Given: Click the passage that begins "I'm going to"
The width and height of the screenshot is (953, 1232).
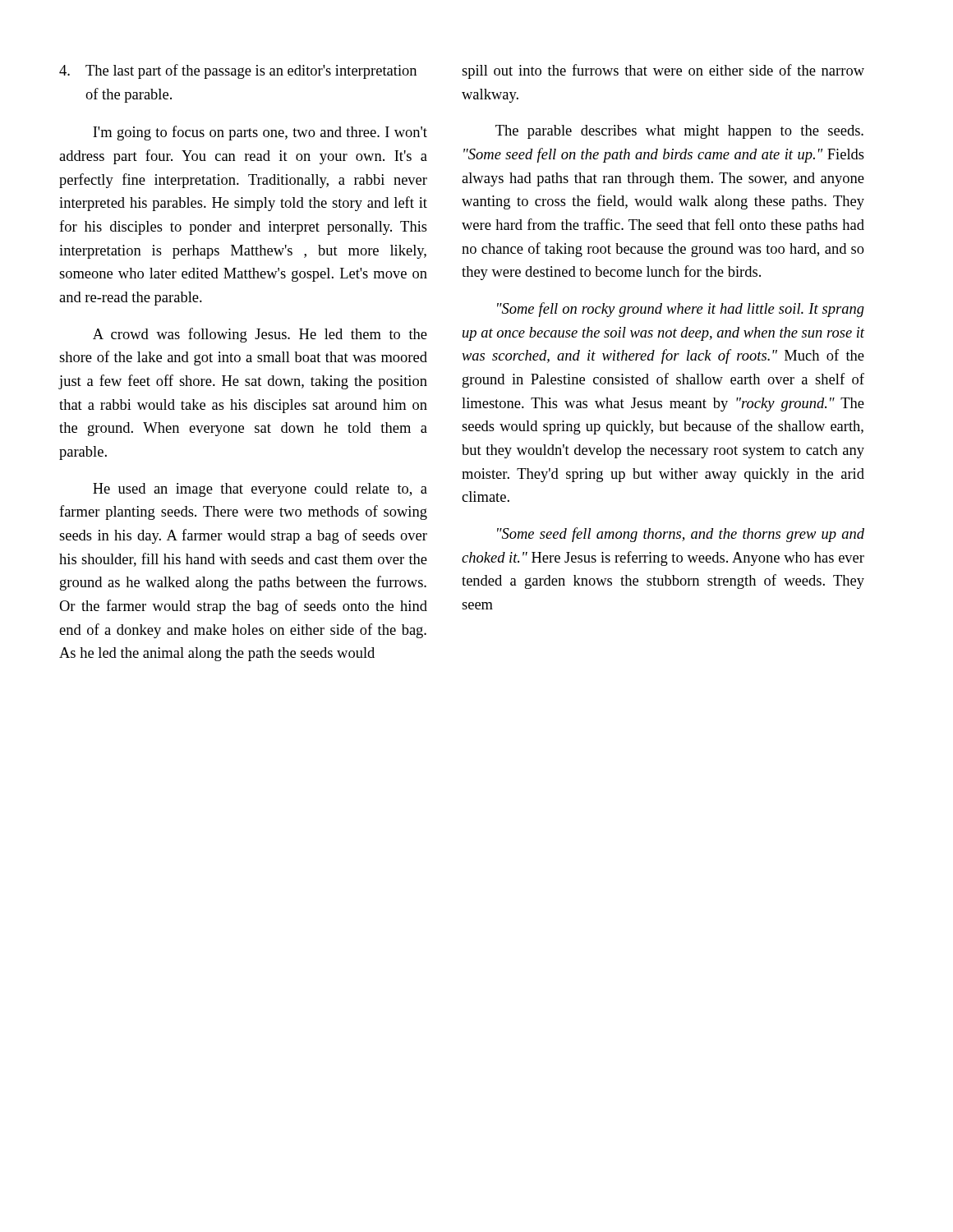Looking at the screenshot, I should point(243,215).
